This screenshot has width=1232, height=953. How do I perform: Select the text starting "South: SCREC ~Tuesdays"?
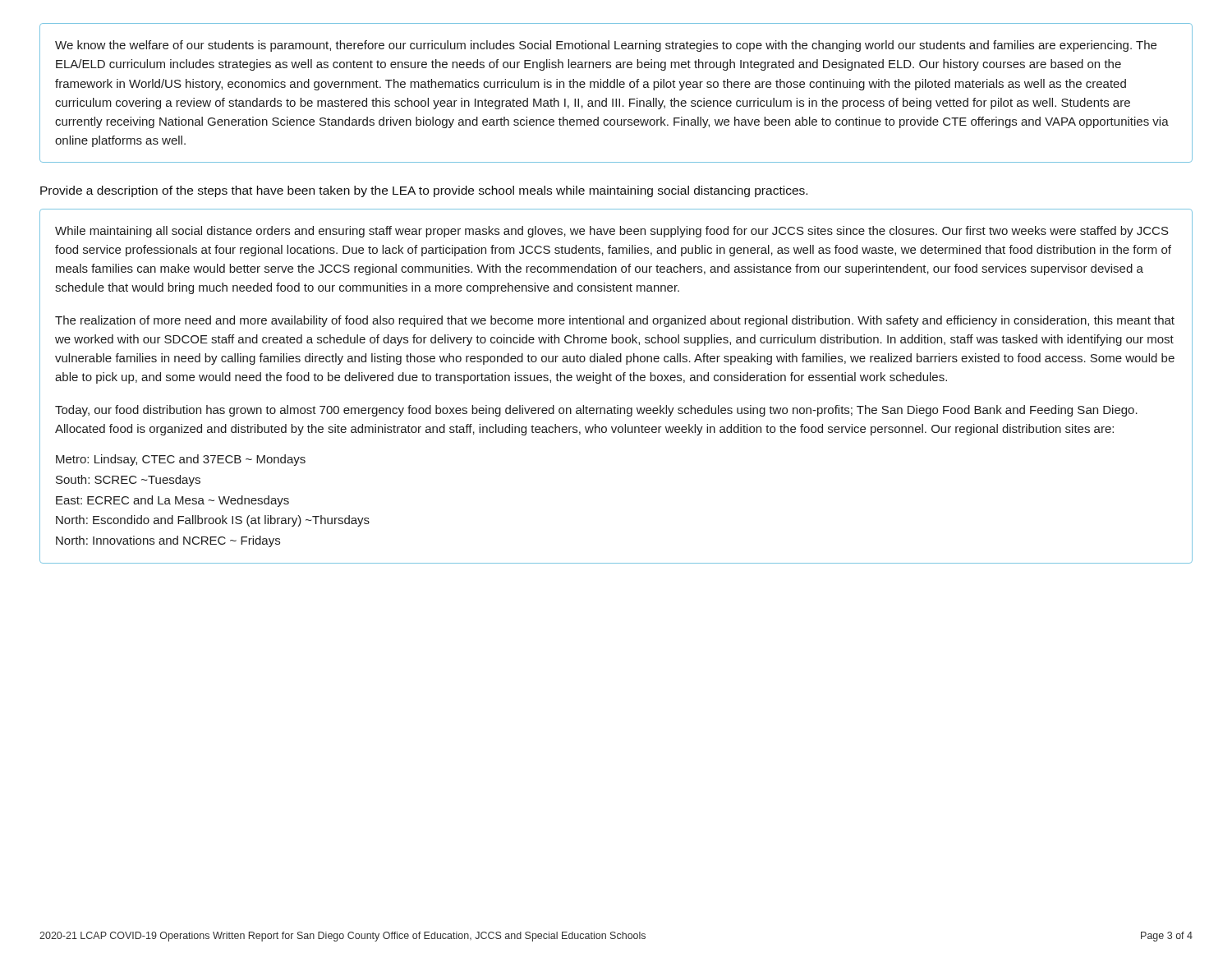pyautogui.click(x=128, y=481)
